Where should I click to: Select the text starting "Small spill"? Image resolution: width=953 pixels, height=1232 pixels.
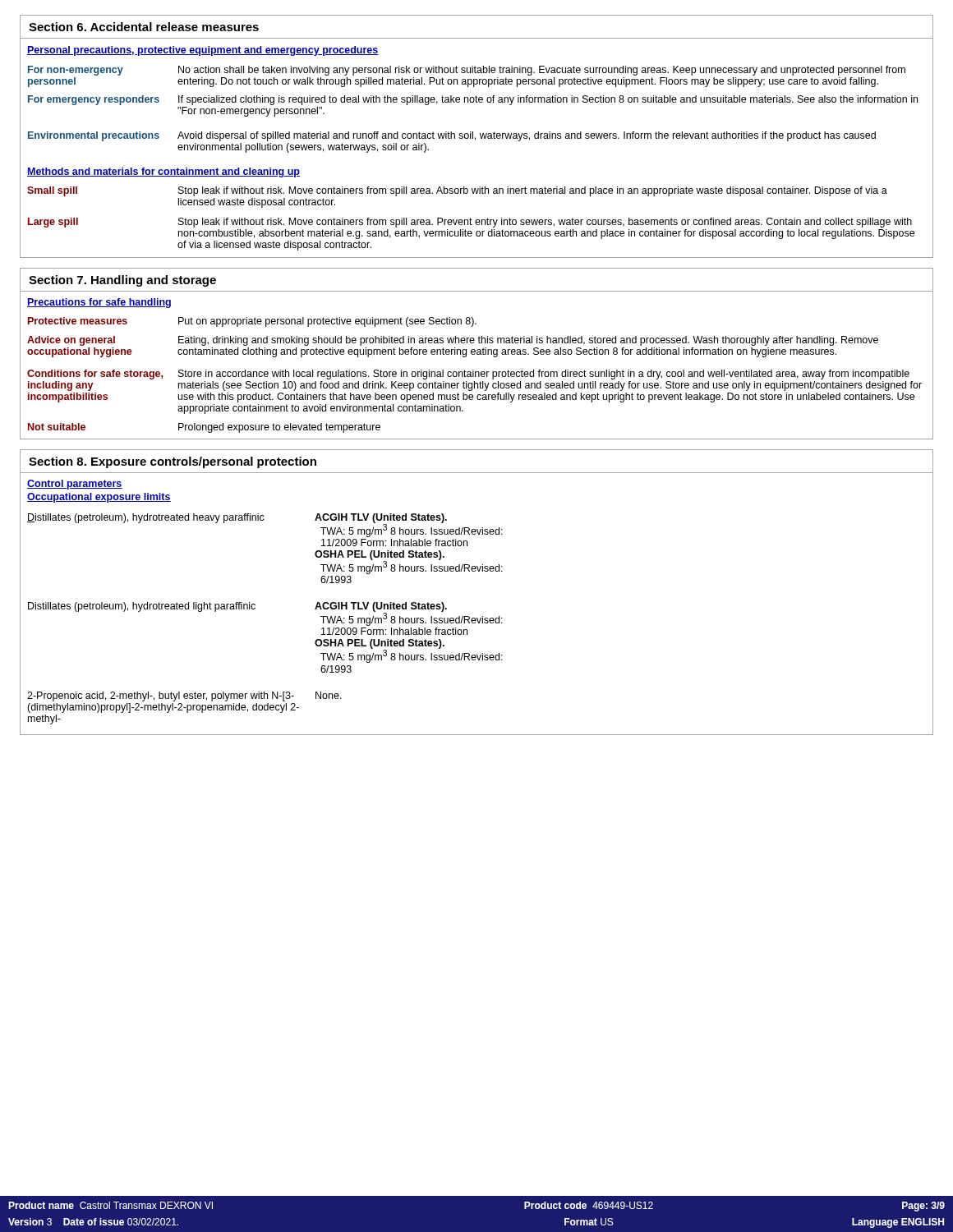53,191
